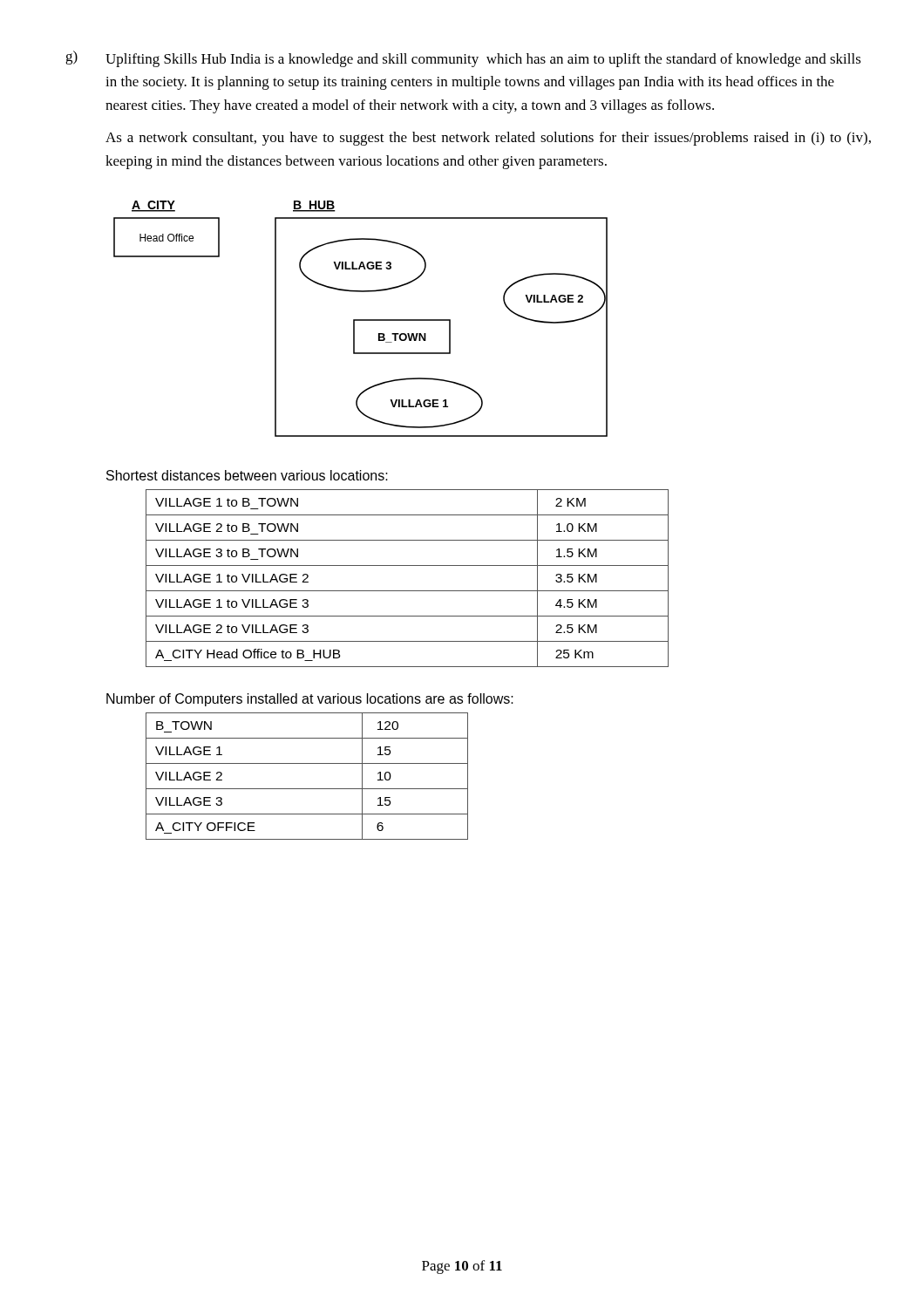Locate the element starting "g) Uplifting Skills Hub India is a"
Screen dimensions: 1308x924
[469, 82]
